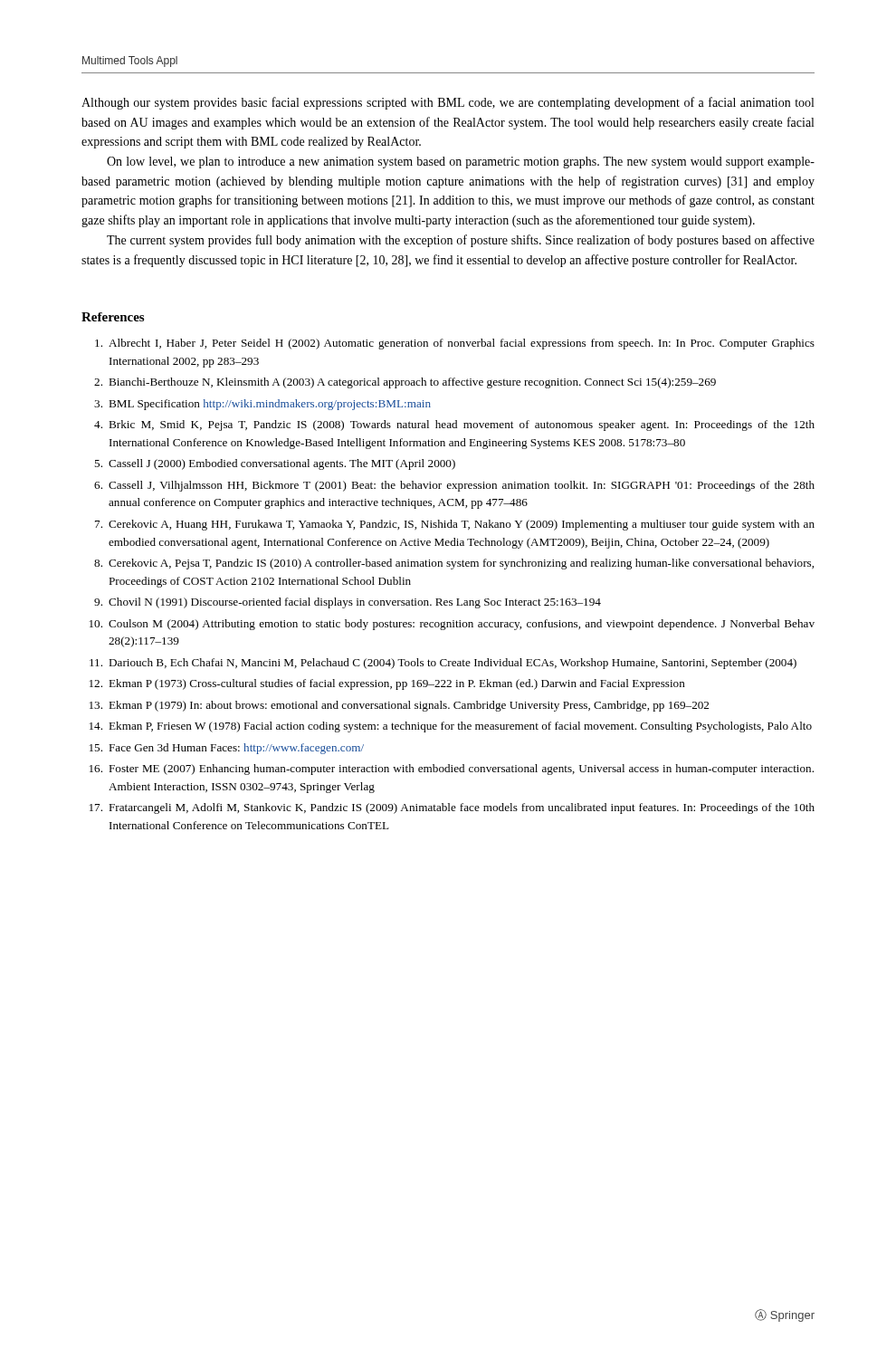Locate the element starting "11. Dariouch B, Ech Chafai N, Mancini M,"
Image resolution: width=896 pixels, height=1358 pixels.
tap(448, 662)
